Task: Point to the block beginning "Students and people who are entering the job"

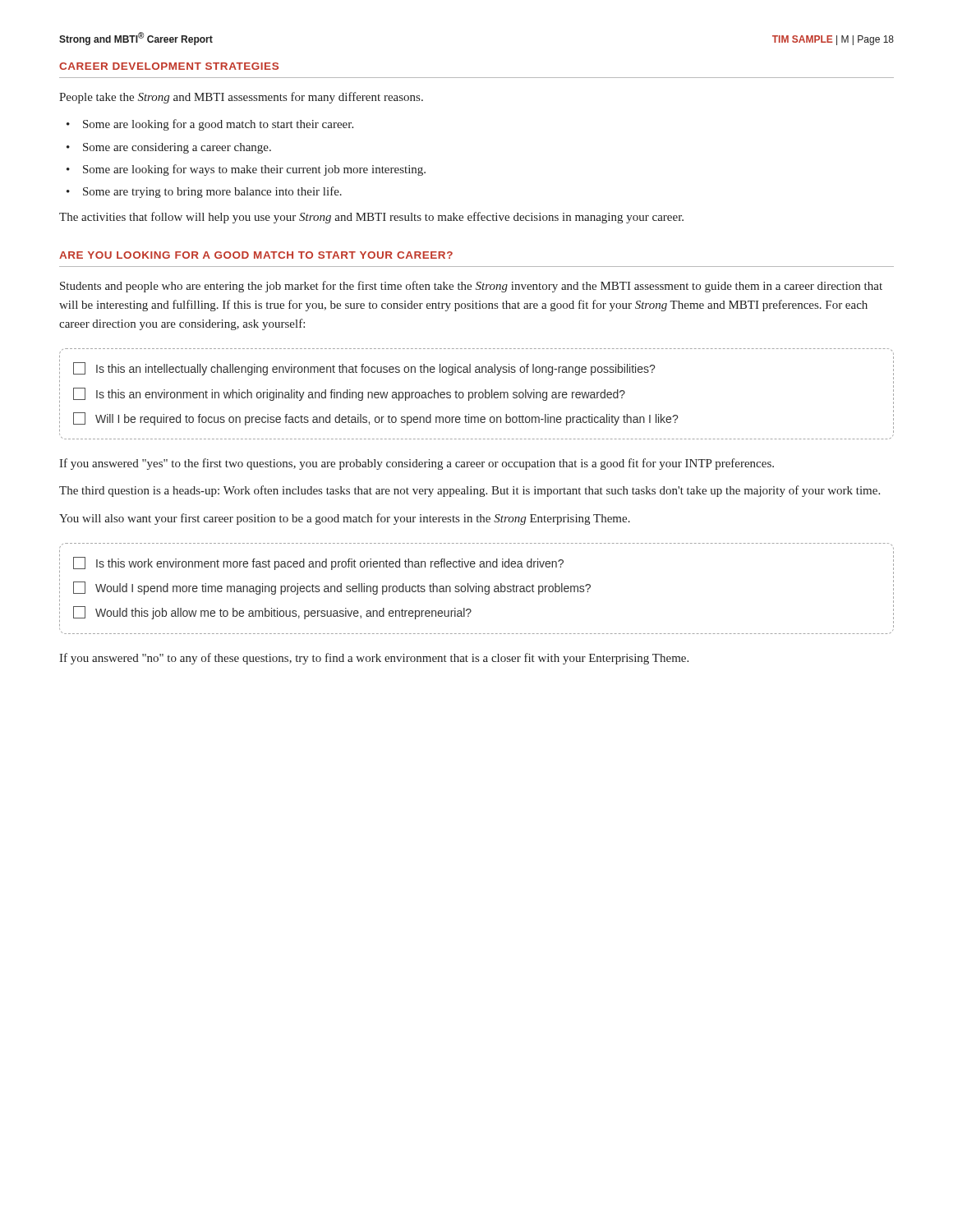Action: (x=471, y=304)
